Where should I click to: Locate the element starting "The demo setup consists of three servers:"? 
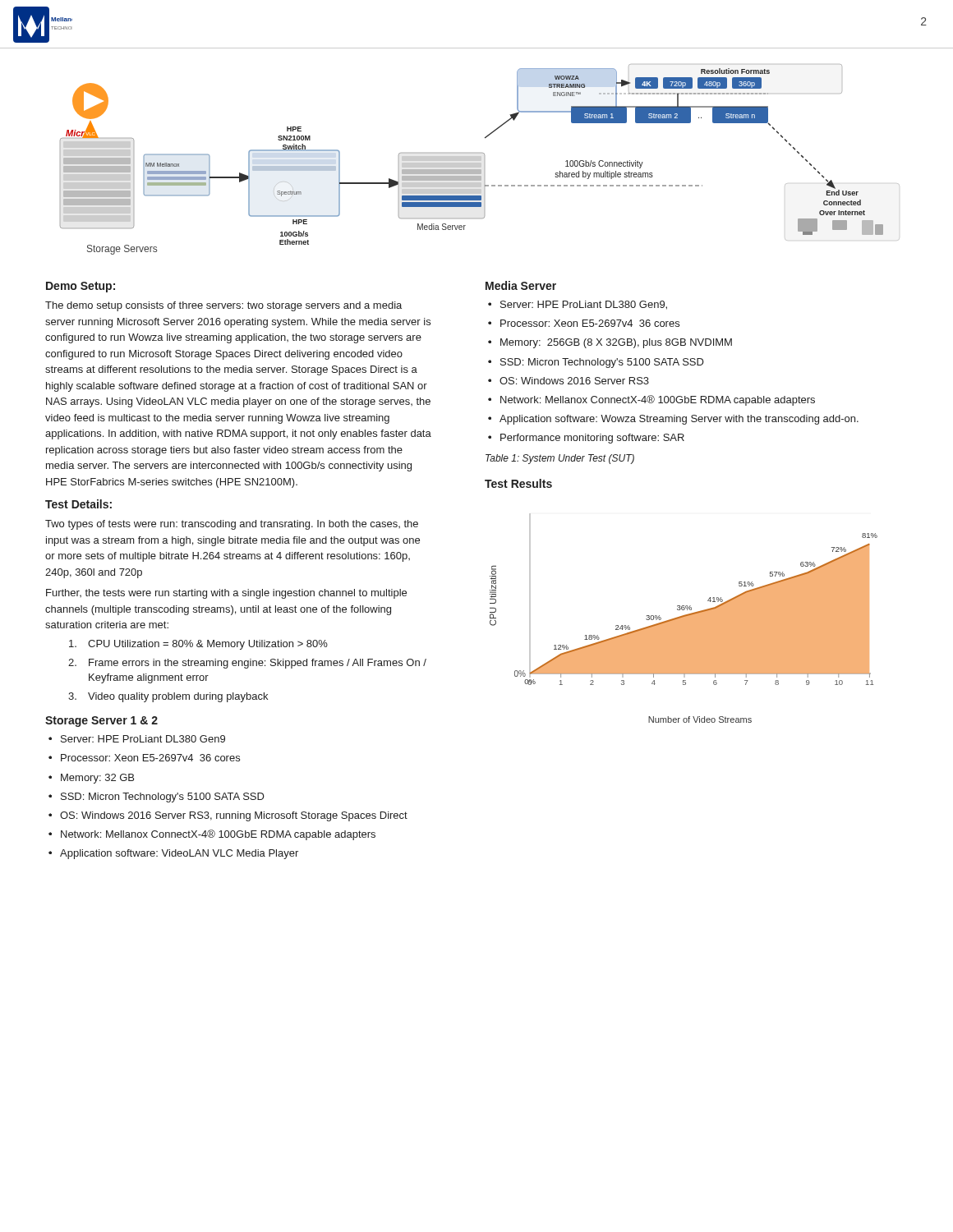[238, 393]
